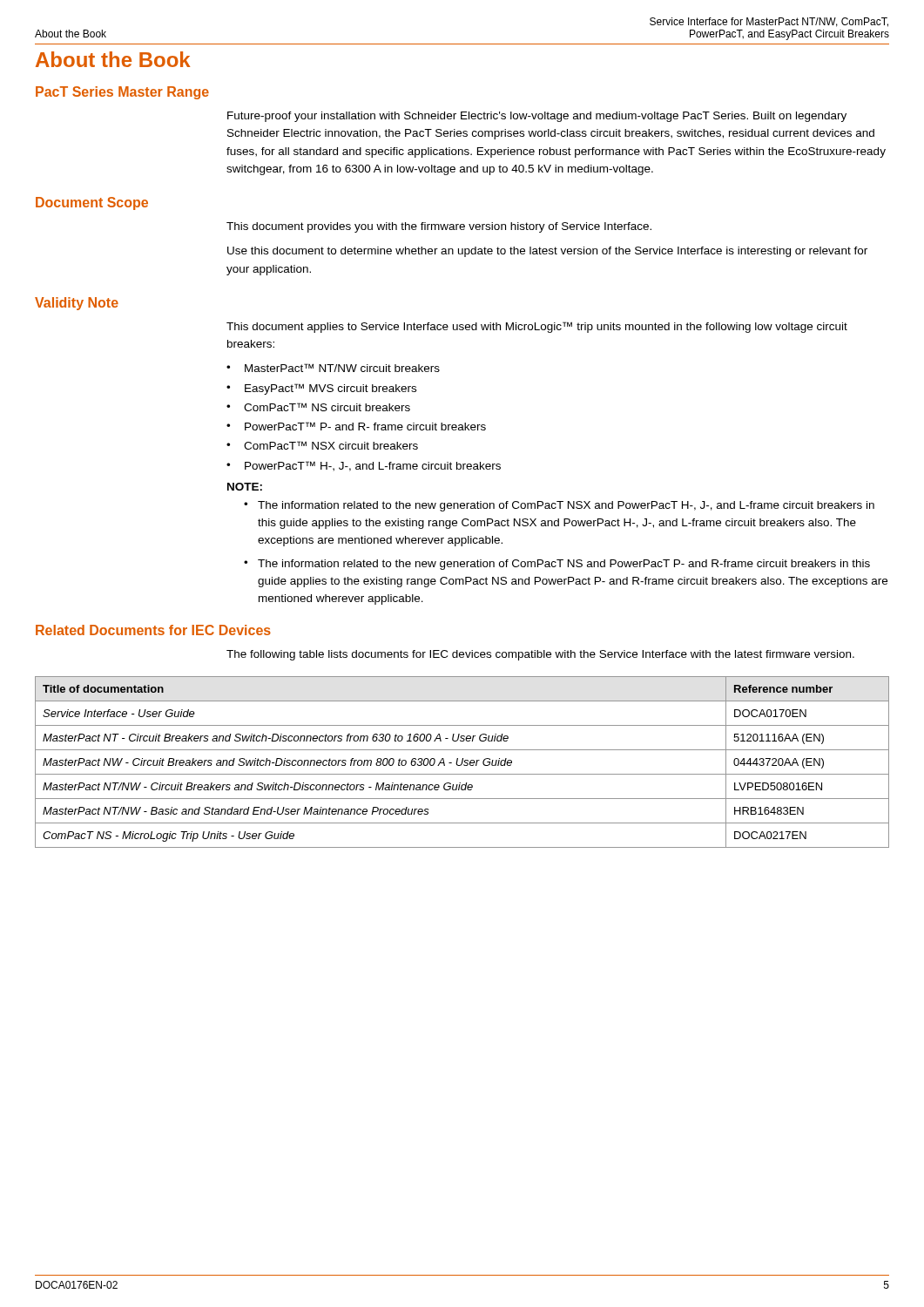924x1307 pixels.
Task: Locate the region starting "This document applies"
Action: [537, 335]
